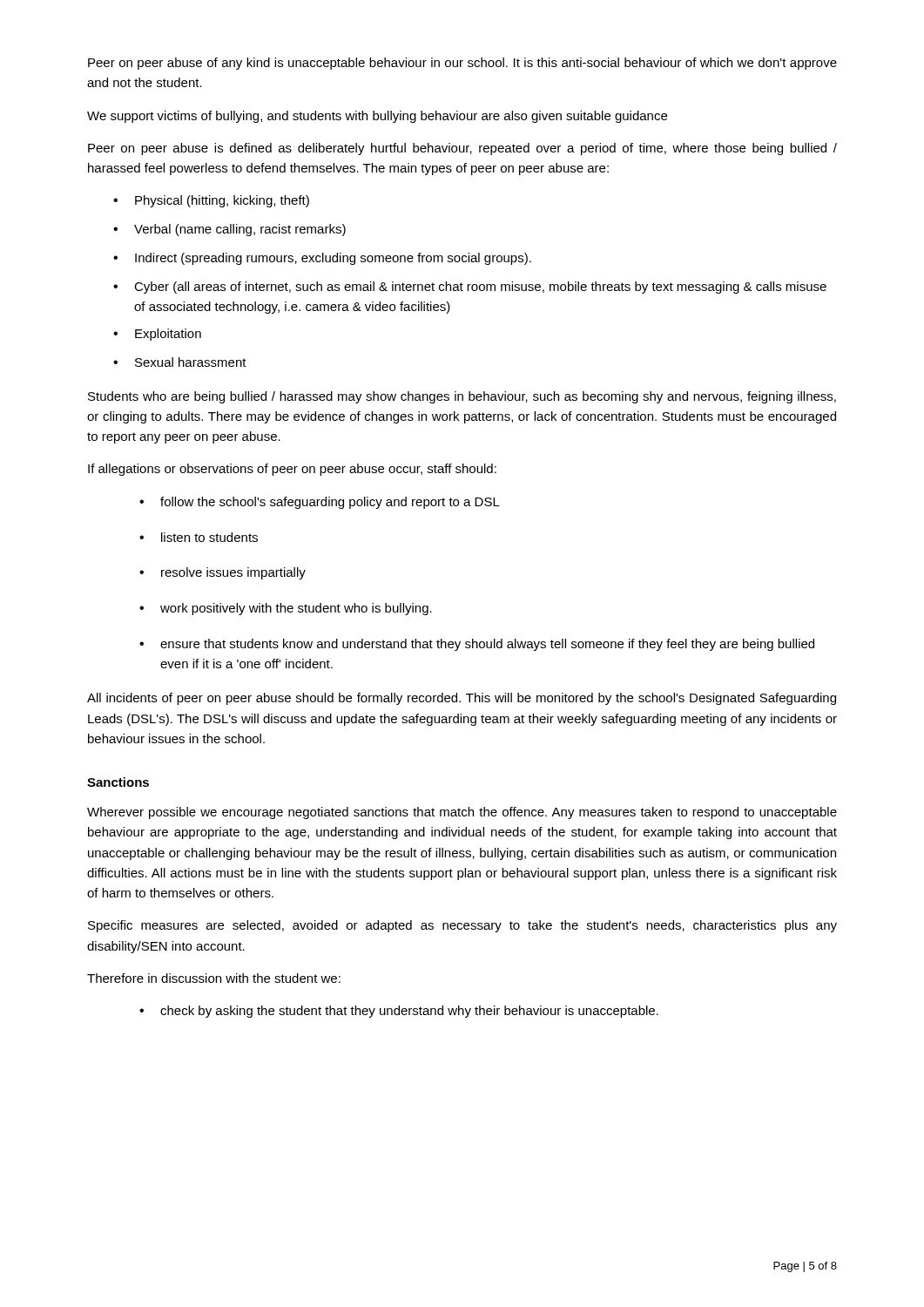Select the region starting "• Indirect (spreading rumours, excluding someone from"
The width and height of the screenshot is (924, 1307).
pos(475,258)
